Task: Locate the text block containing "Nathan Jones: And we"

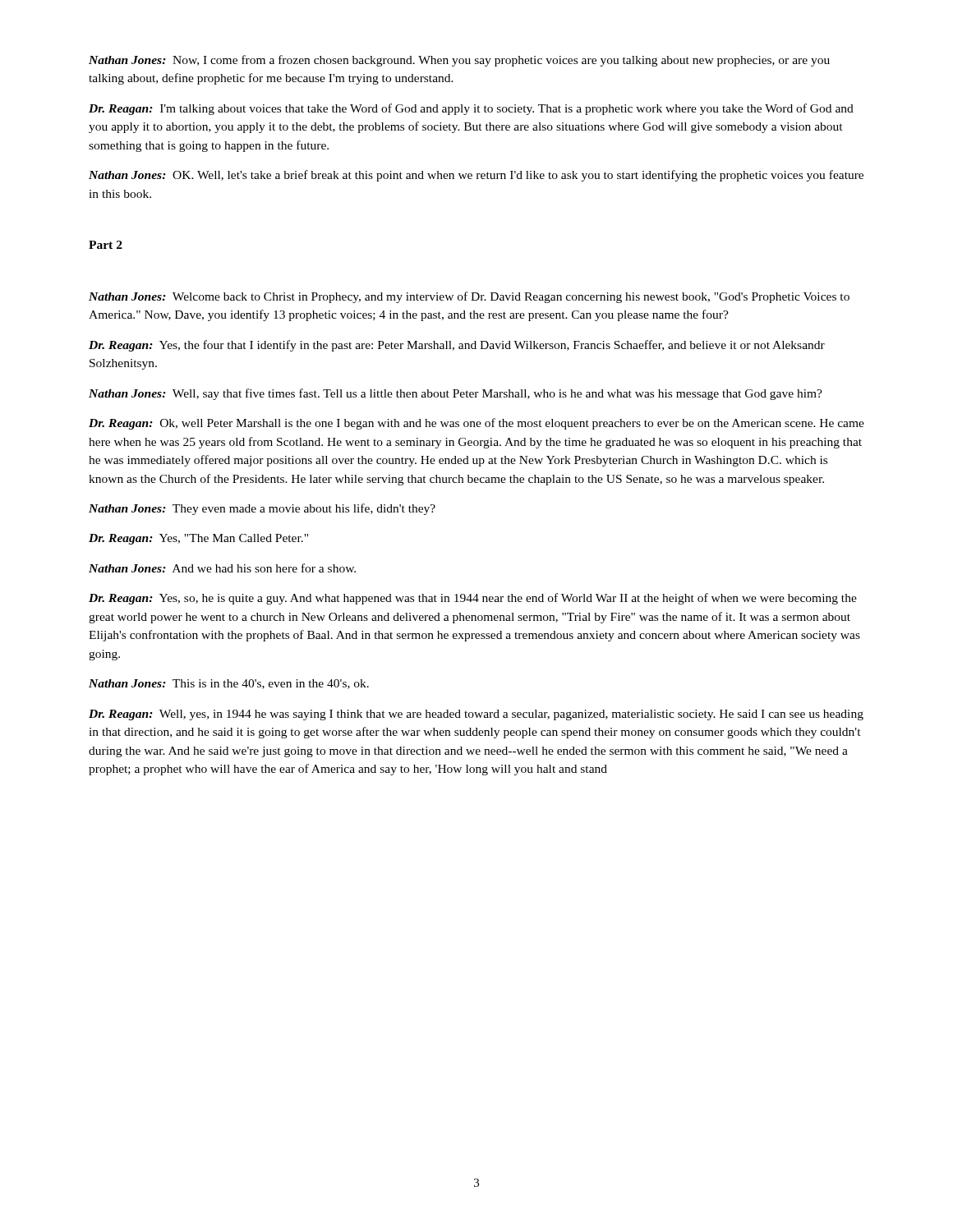Action: [x=223, y=568]
